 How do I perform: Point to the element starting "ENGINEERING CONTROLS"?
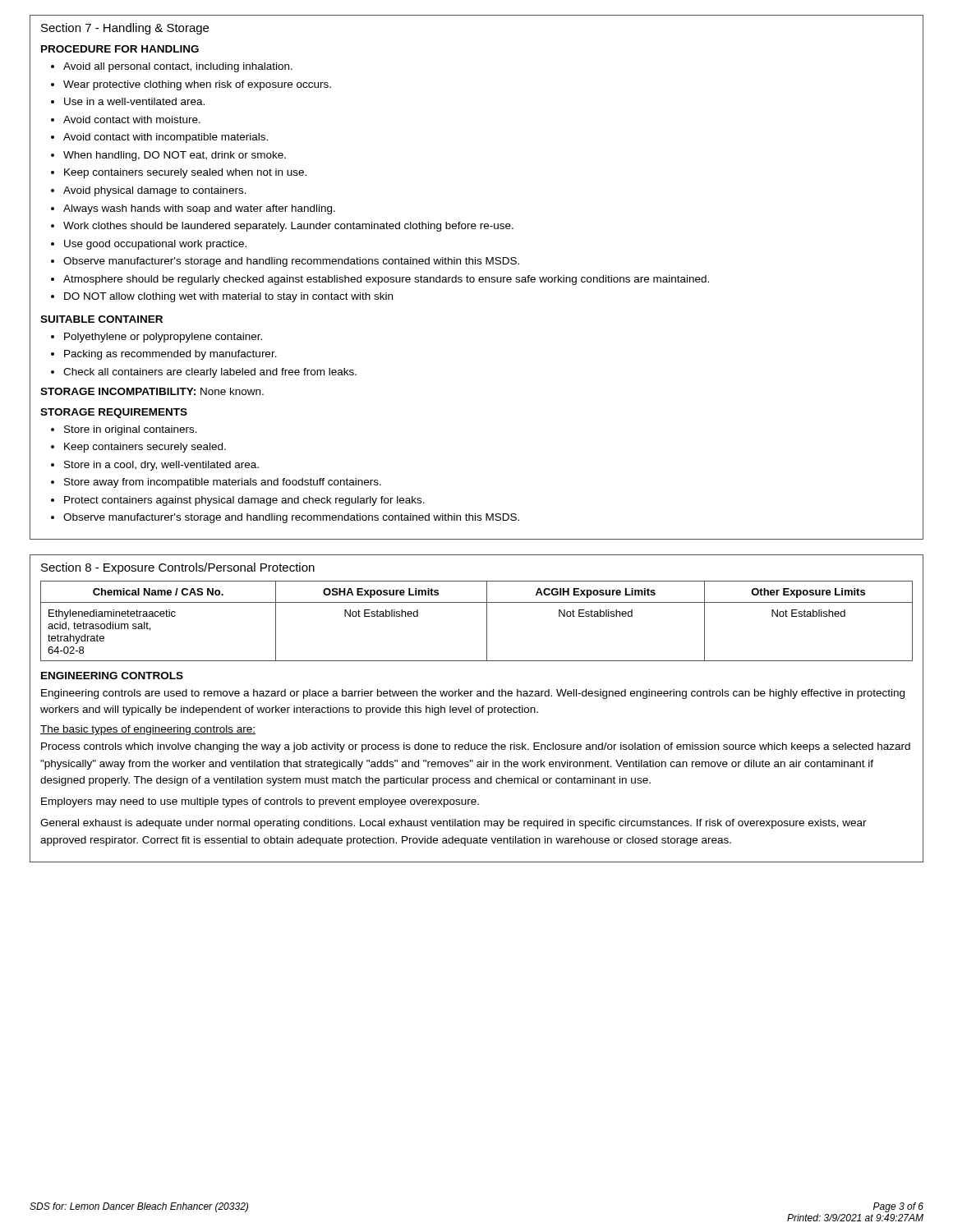click(112, 676)
